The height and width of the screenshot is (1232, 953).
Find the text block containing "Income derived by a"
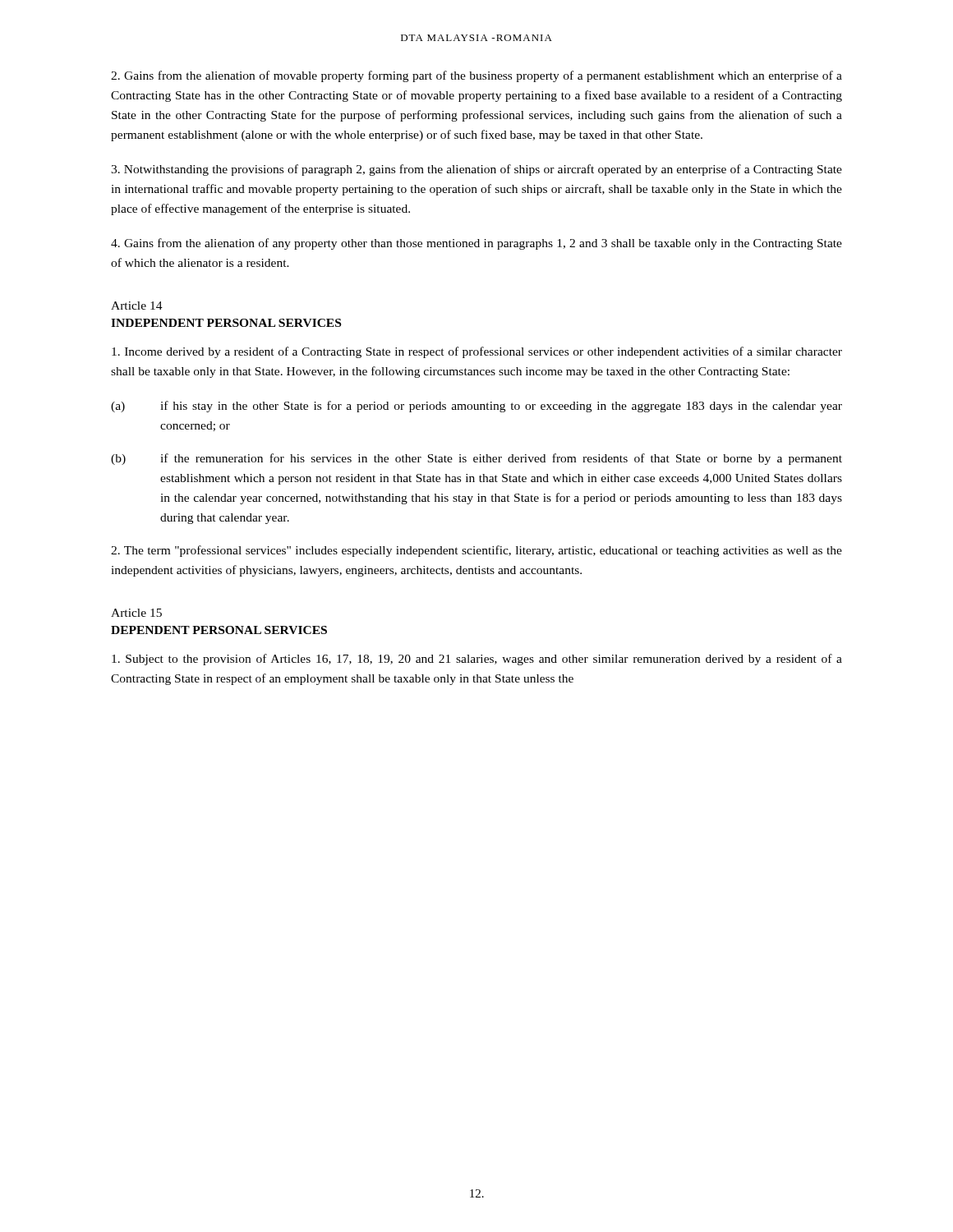pyautogui.click(x=476, y=361)
